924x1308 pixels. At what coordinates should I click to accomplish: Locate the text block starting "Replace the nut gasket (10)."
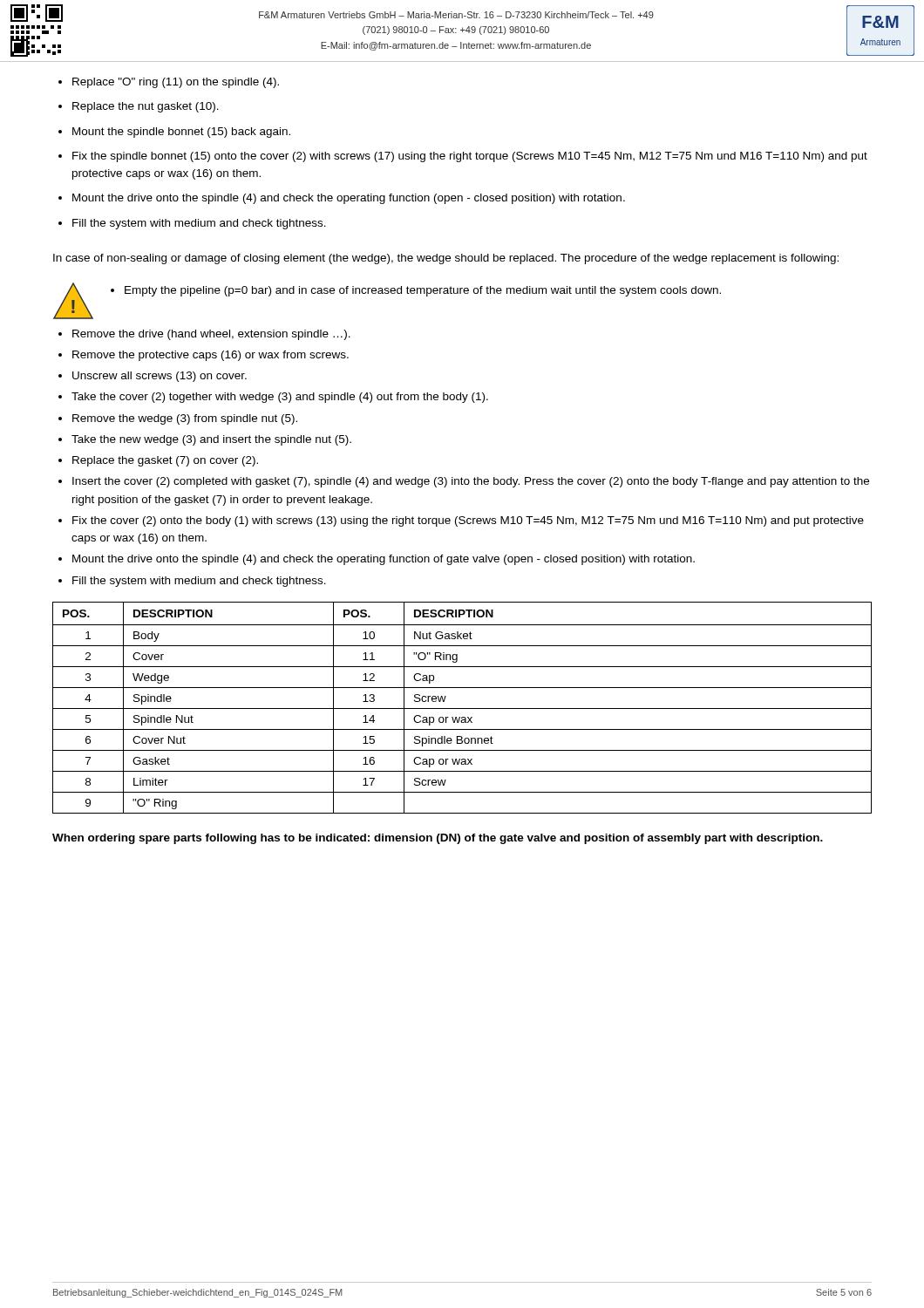(x=139, y=107)
